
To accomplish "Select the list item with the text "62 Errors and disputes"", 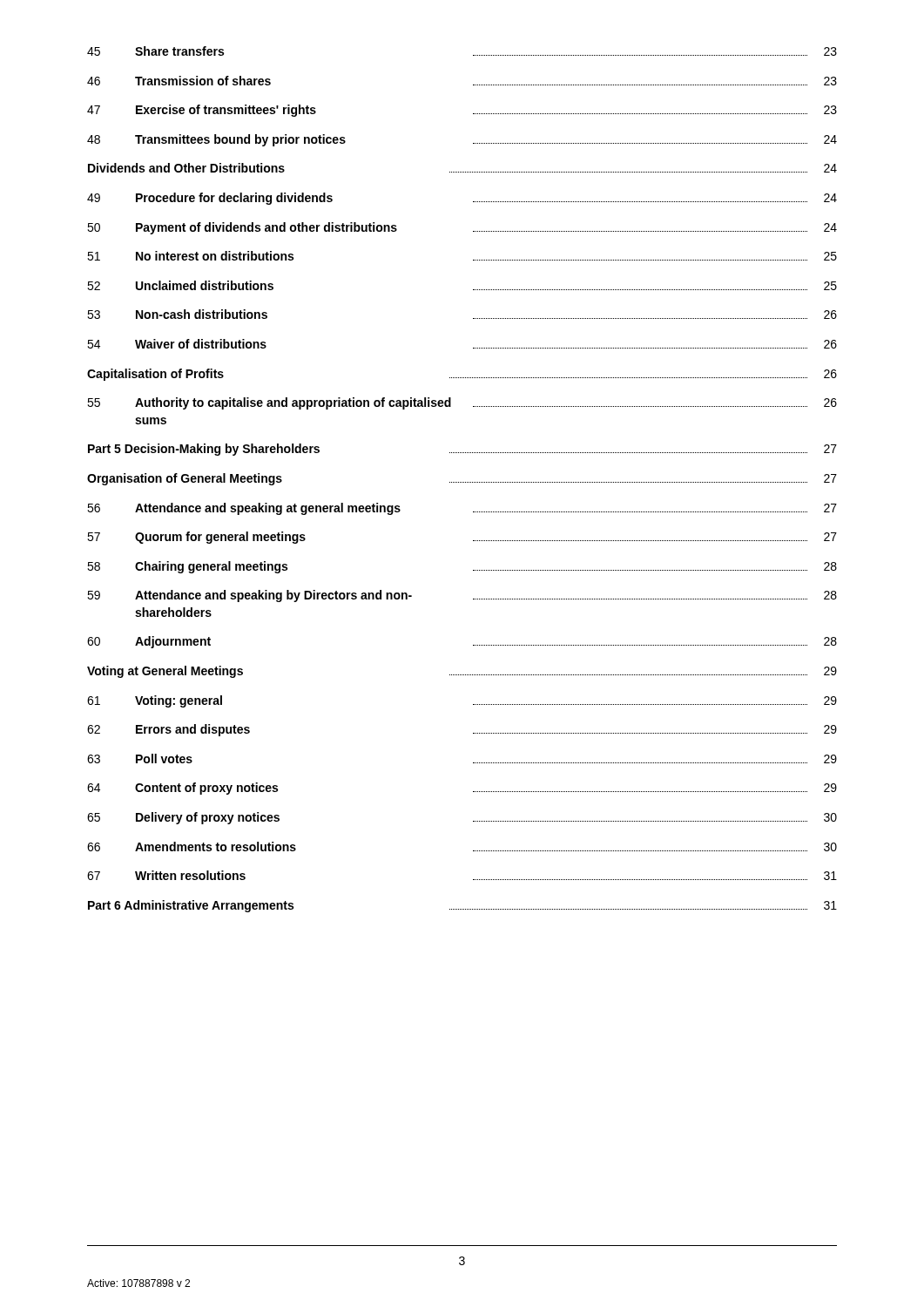I will click(x=462, y=730).
